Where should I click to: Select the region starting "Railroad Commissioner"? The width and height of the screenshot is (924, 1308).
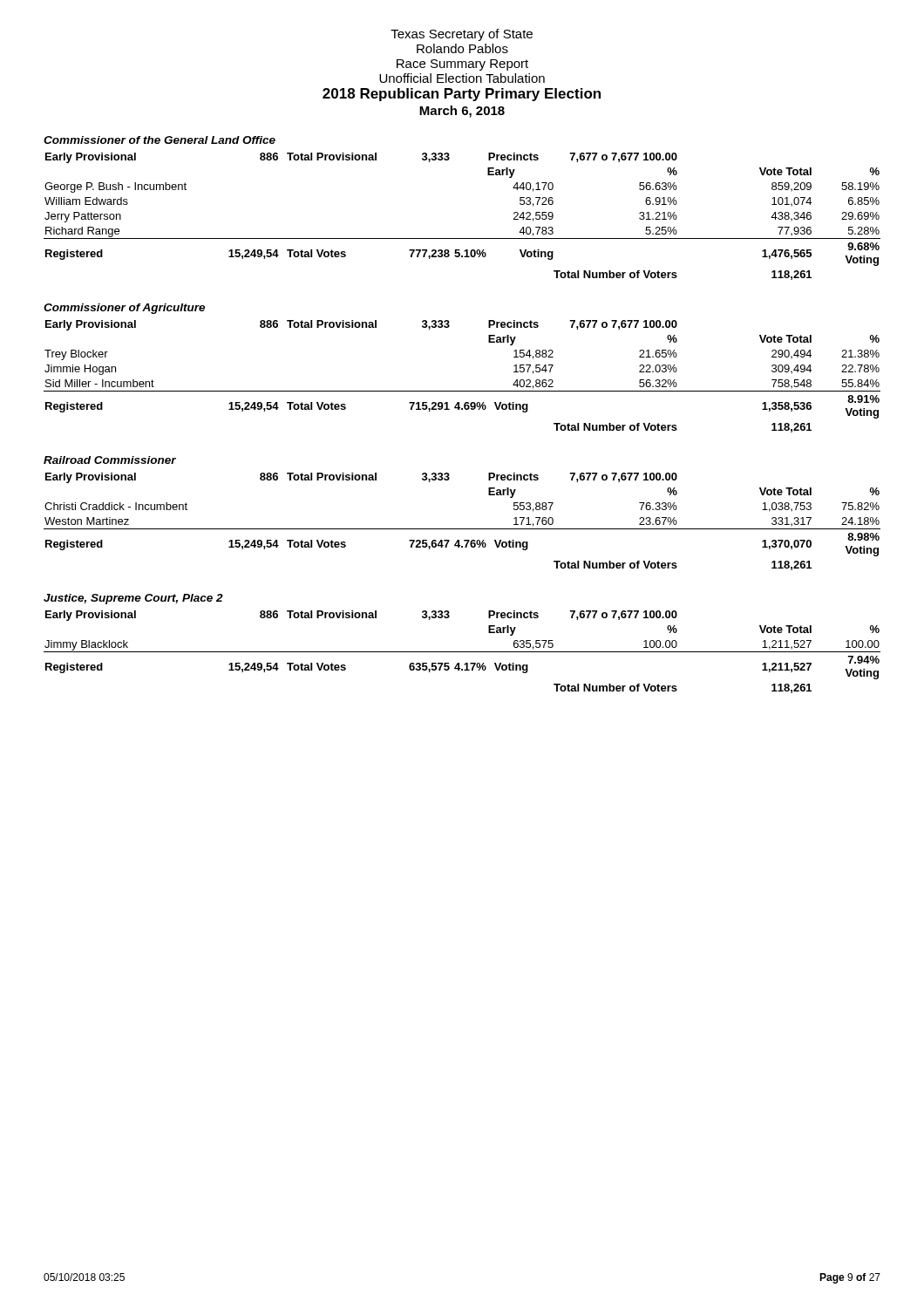(x=110, y=460)
